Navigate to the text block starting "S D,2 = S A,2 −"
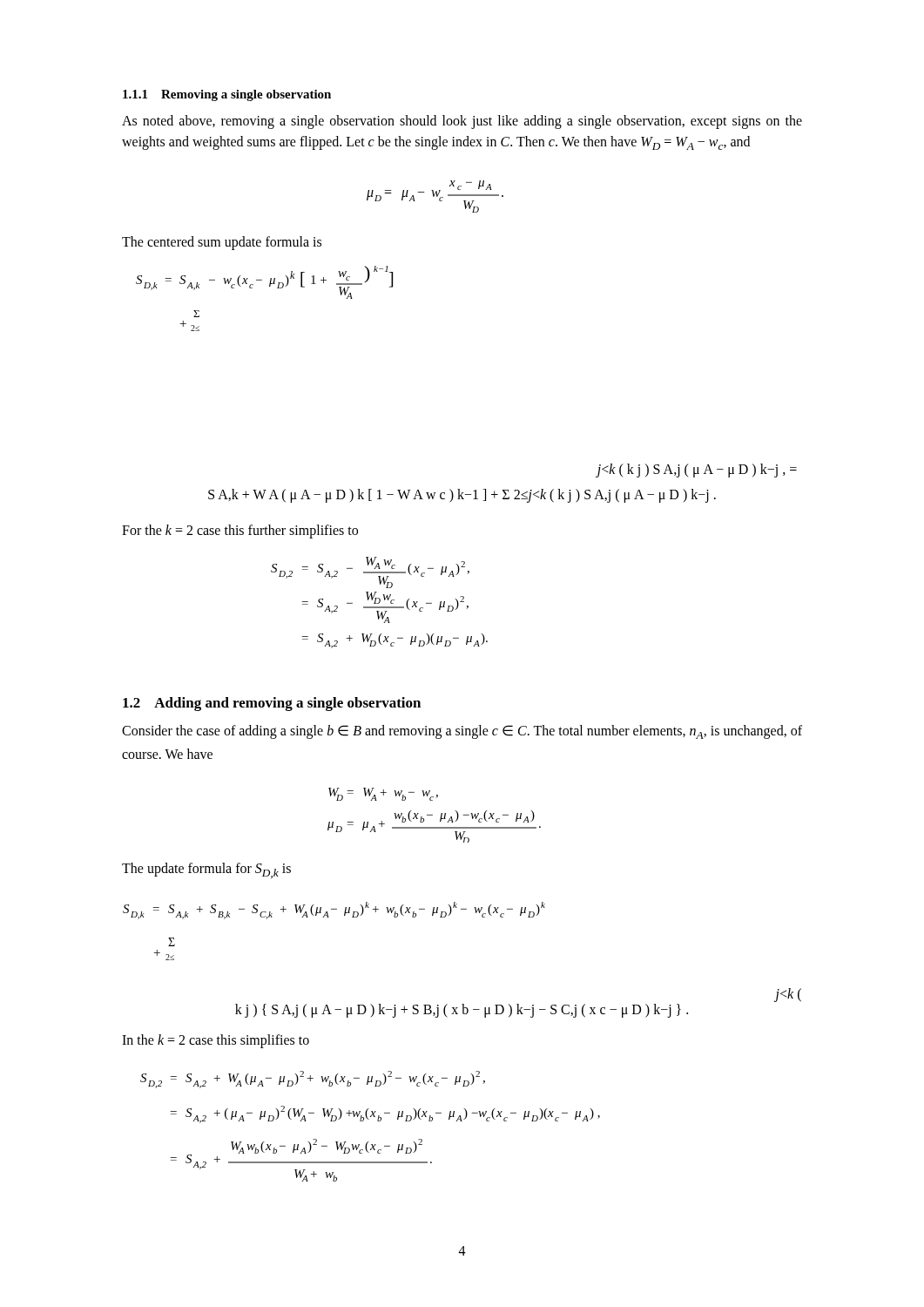 [462, 610]
